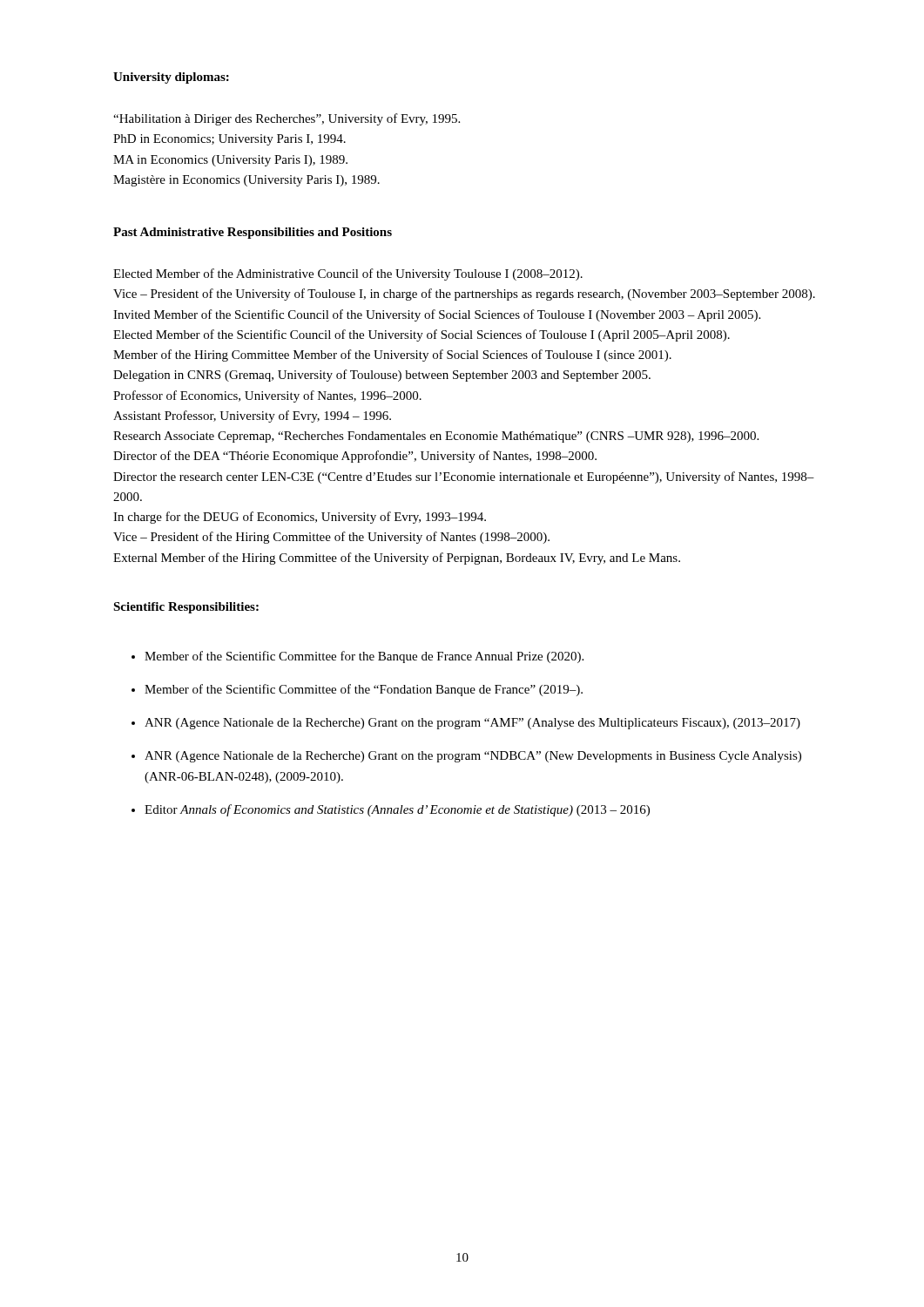
Task: Find the text starting "Past Administrative Responsibilities and"
Action: [x=253, y=232]
